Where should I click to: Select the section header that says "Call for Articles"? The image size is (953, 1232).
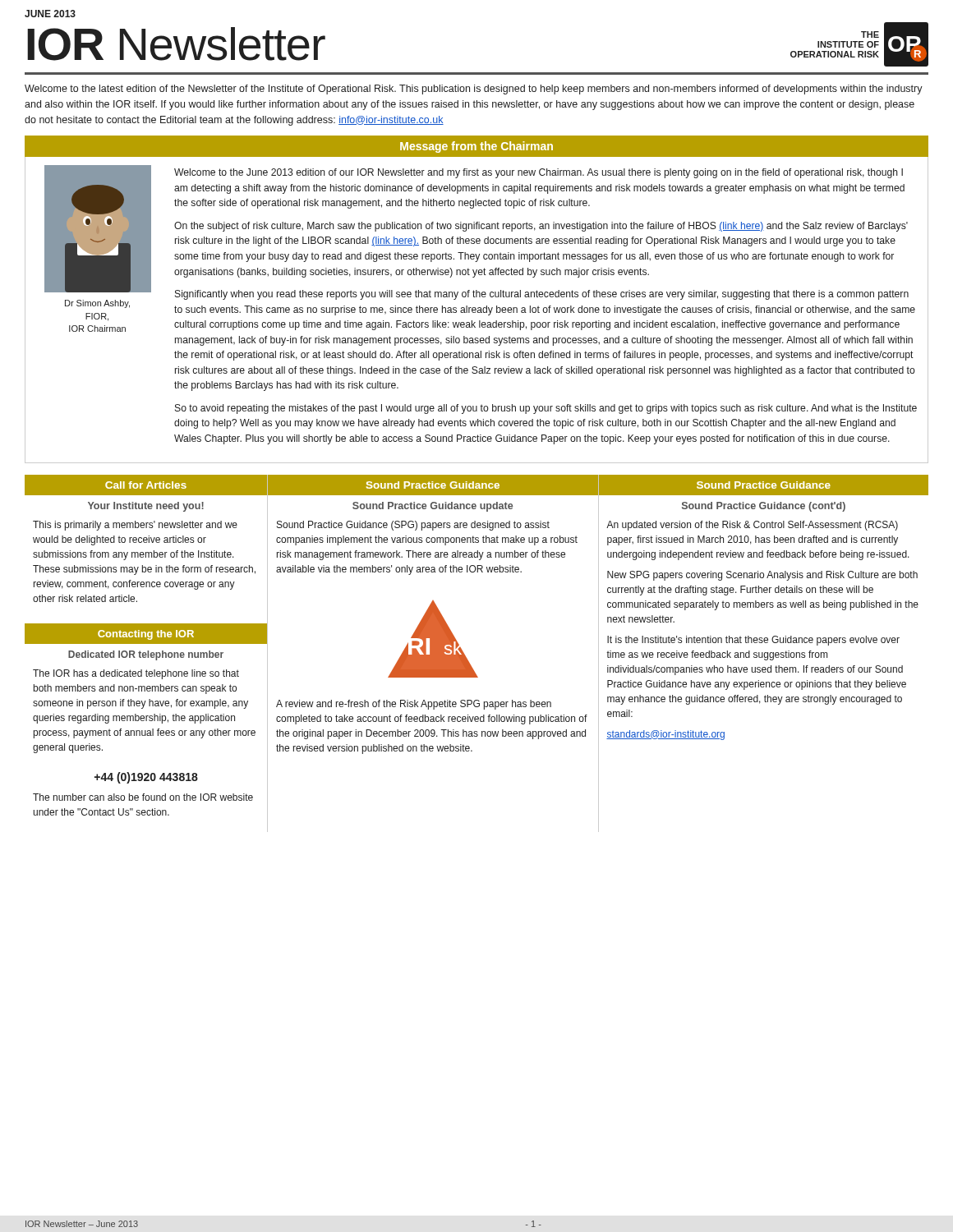[x=146, y=485]
